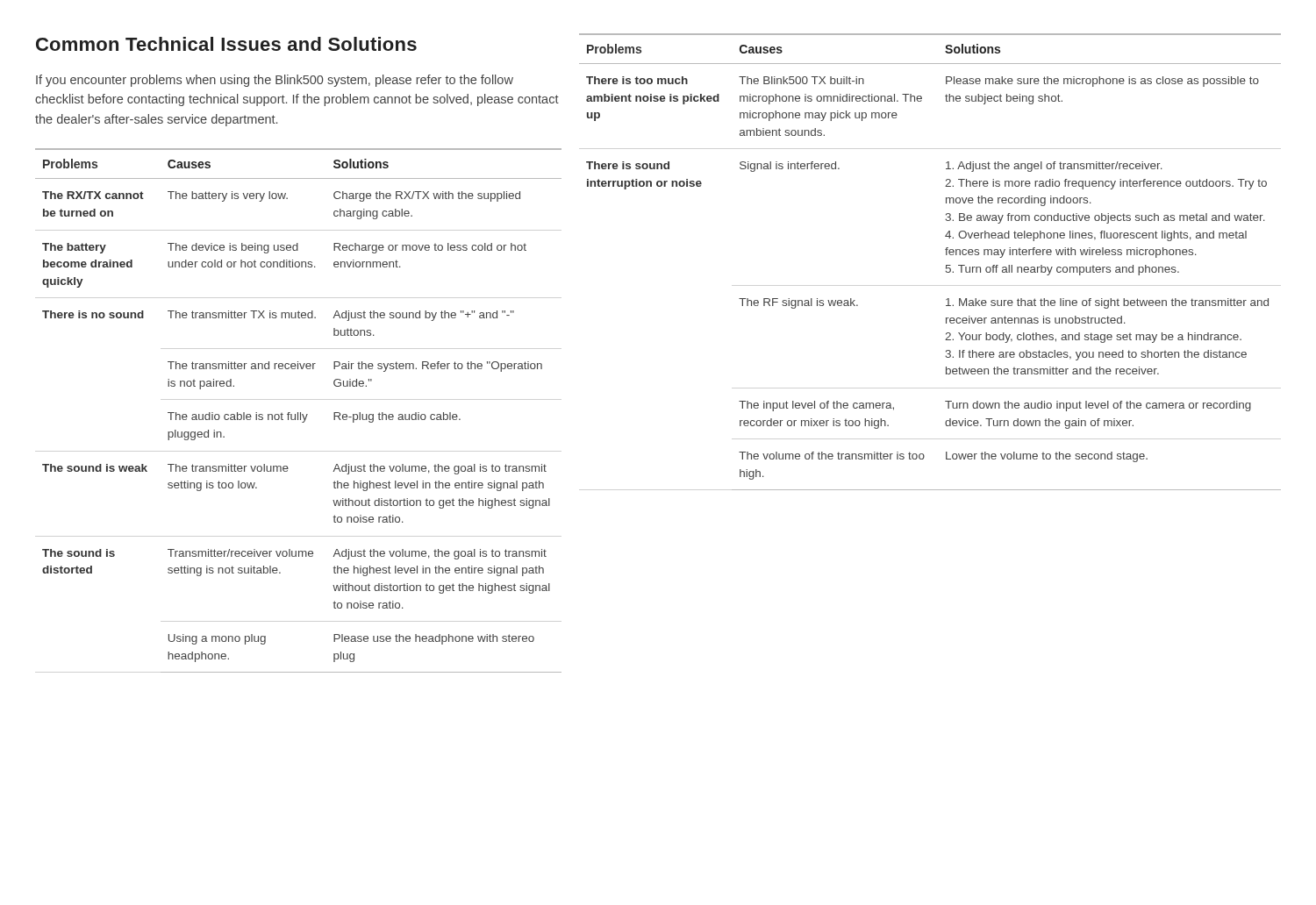Click on the table containing "There is no sound"
Screen dimensions: 905x1316
(x=298, y=411)
